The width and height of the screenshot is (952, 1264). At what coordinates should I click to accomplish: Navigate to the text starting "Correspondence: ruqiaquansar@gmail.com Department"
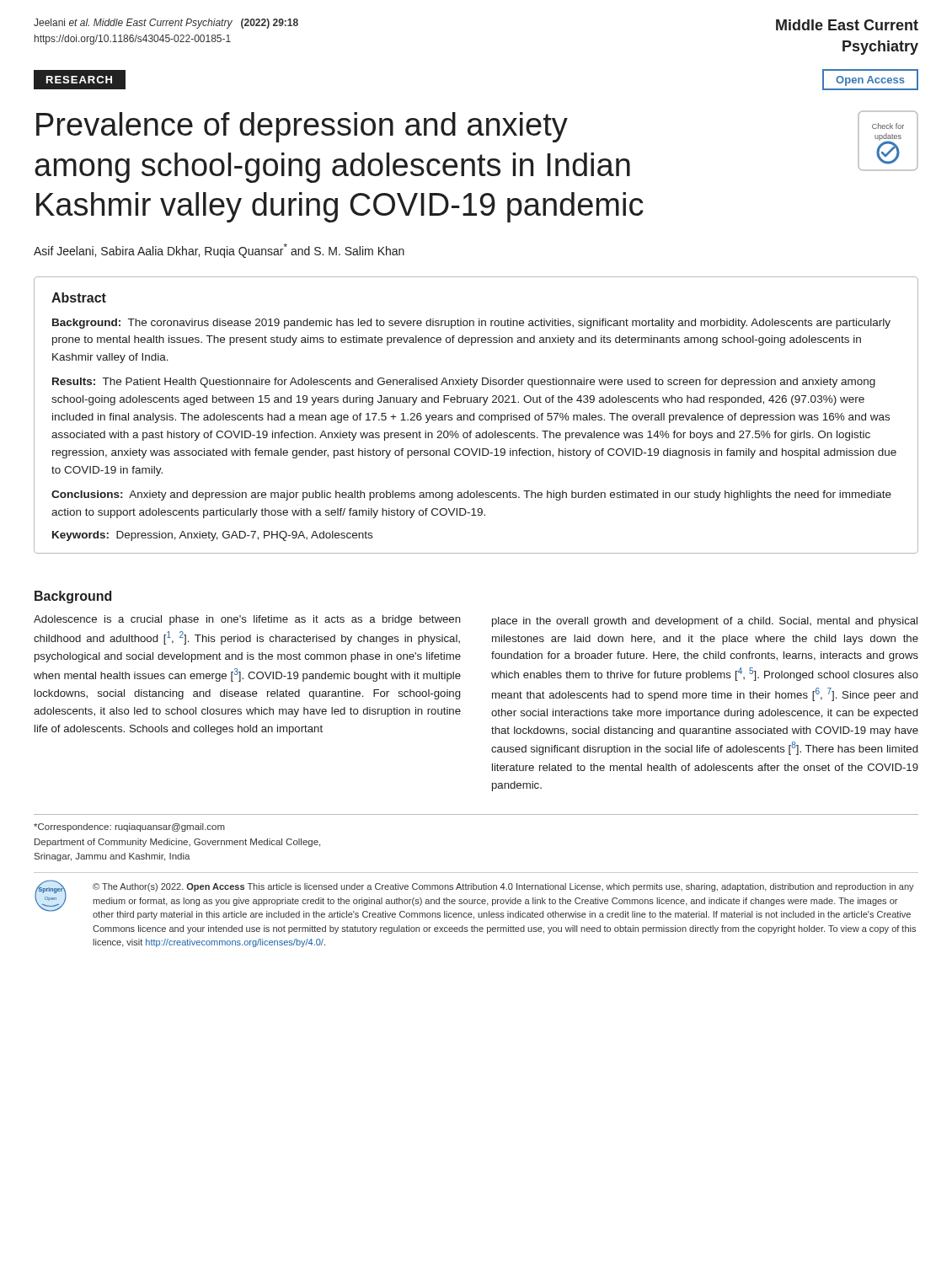tap(129, 827)
